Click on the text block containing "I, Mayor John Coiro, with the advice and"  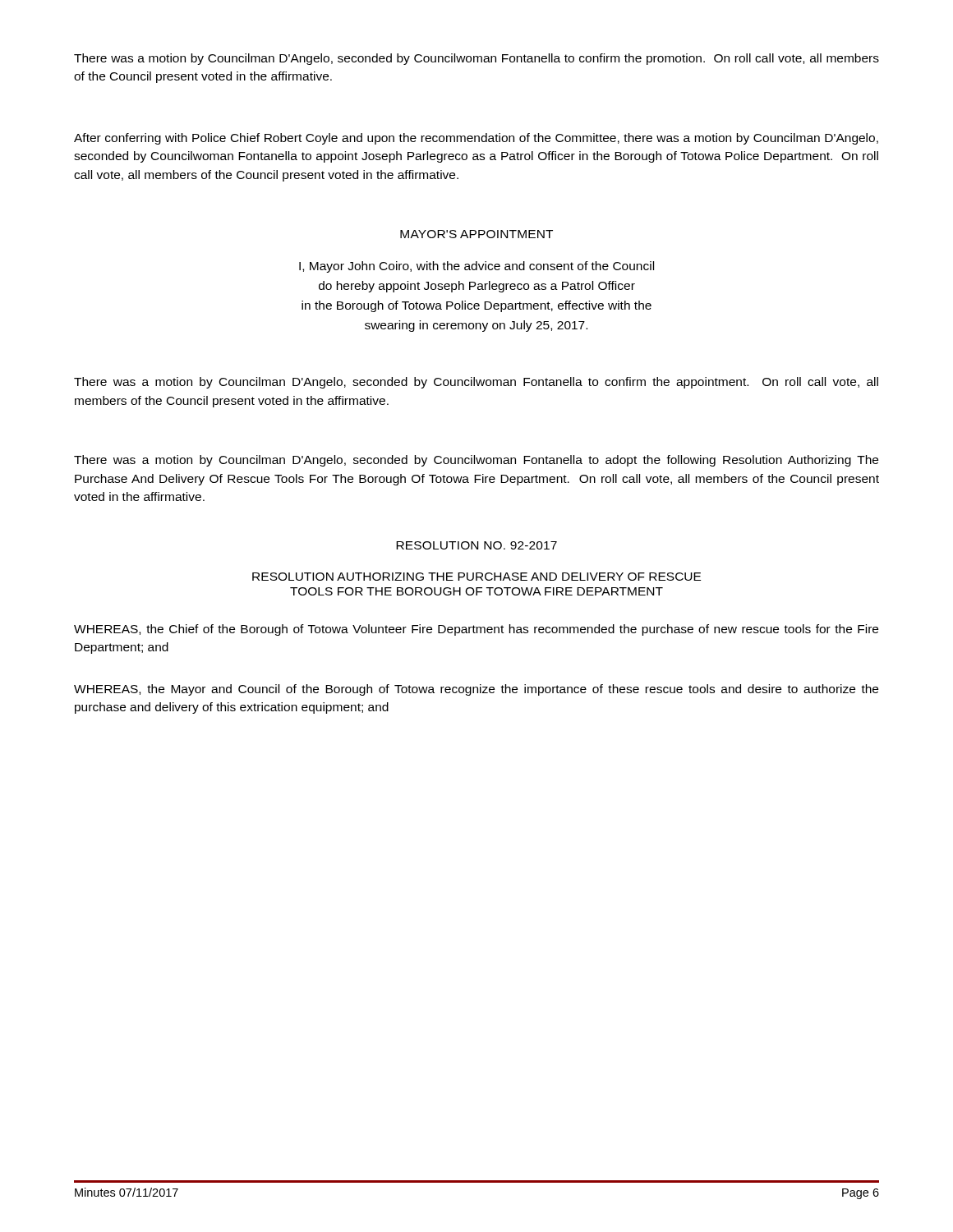point(476,296)
